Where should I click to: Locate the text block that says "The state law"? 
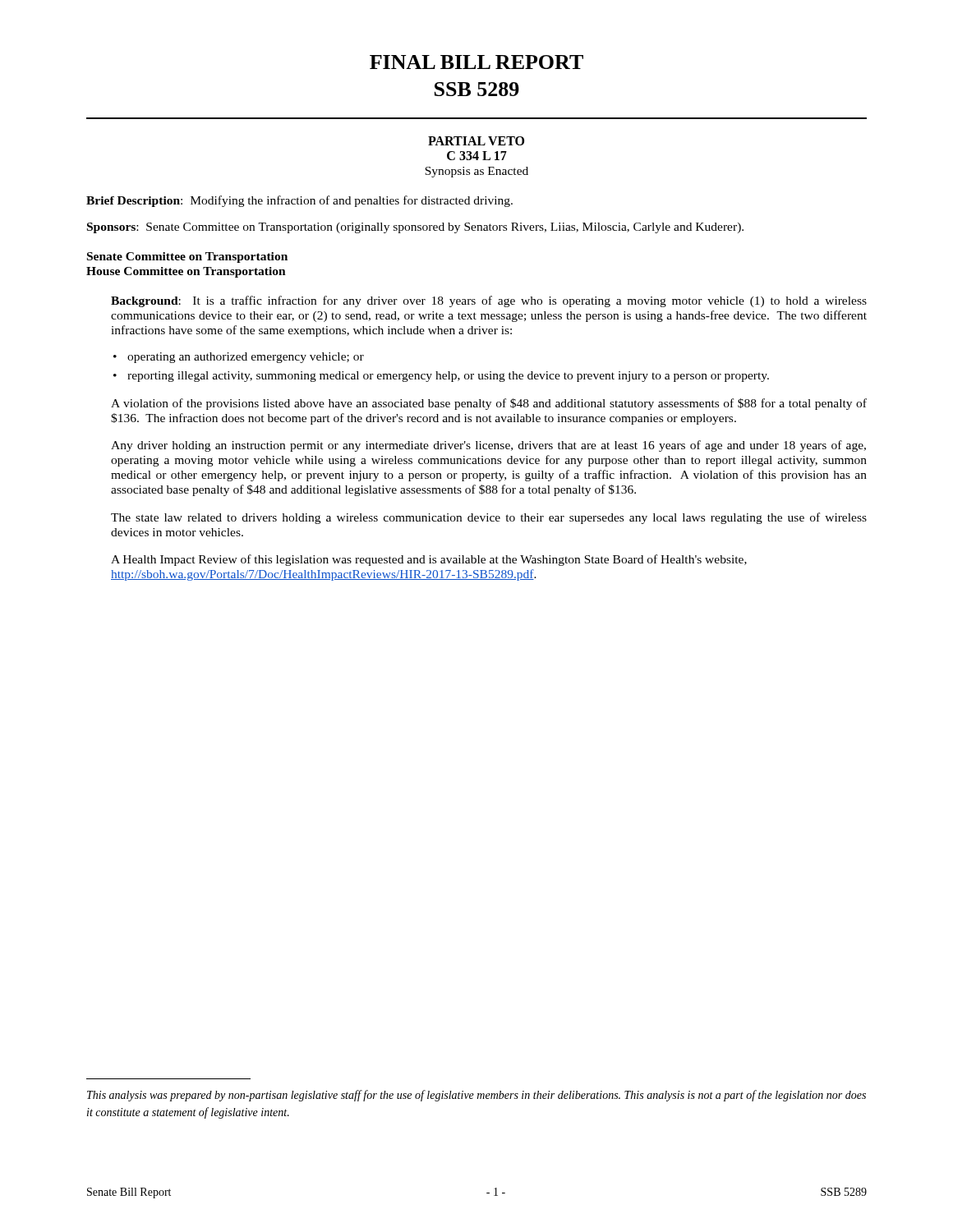489,524
